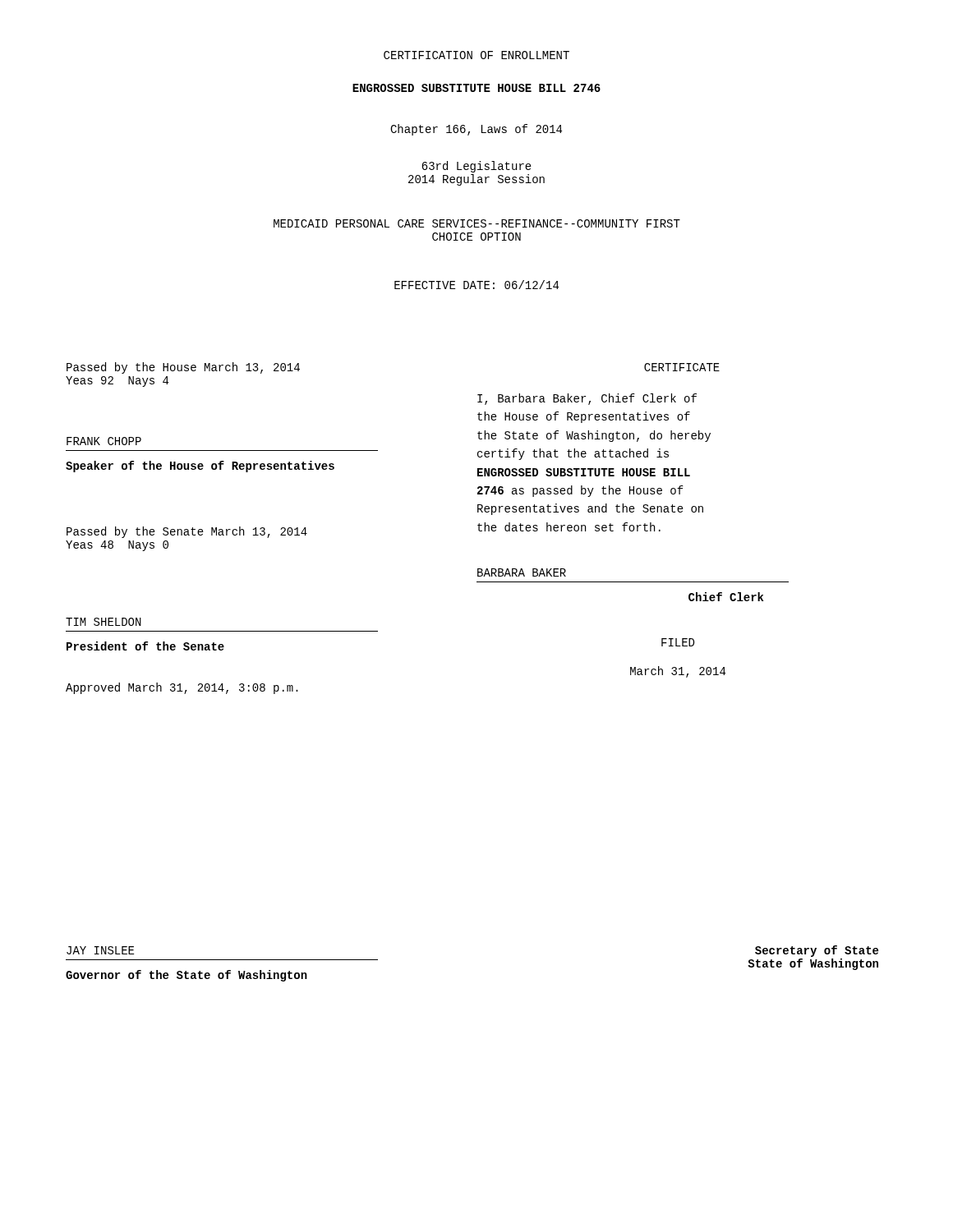Viewport: 953px width, 1232px height.
Task: Click on the text containing "JAY INSLEE"
Action: 100,951
